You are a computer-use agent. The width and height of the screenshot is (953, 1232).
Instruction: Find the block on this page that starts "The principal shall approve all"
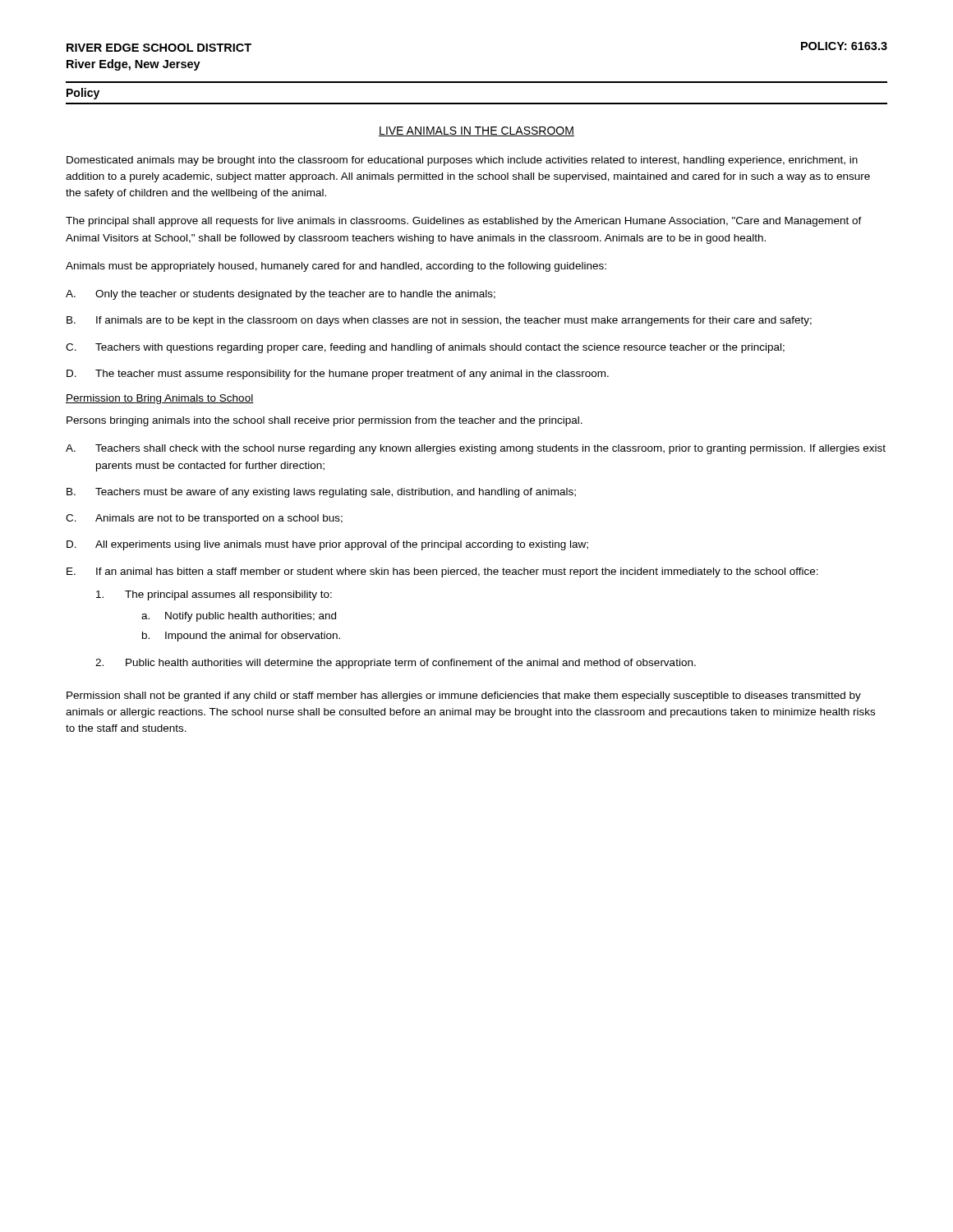(463, 229)
